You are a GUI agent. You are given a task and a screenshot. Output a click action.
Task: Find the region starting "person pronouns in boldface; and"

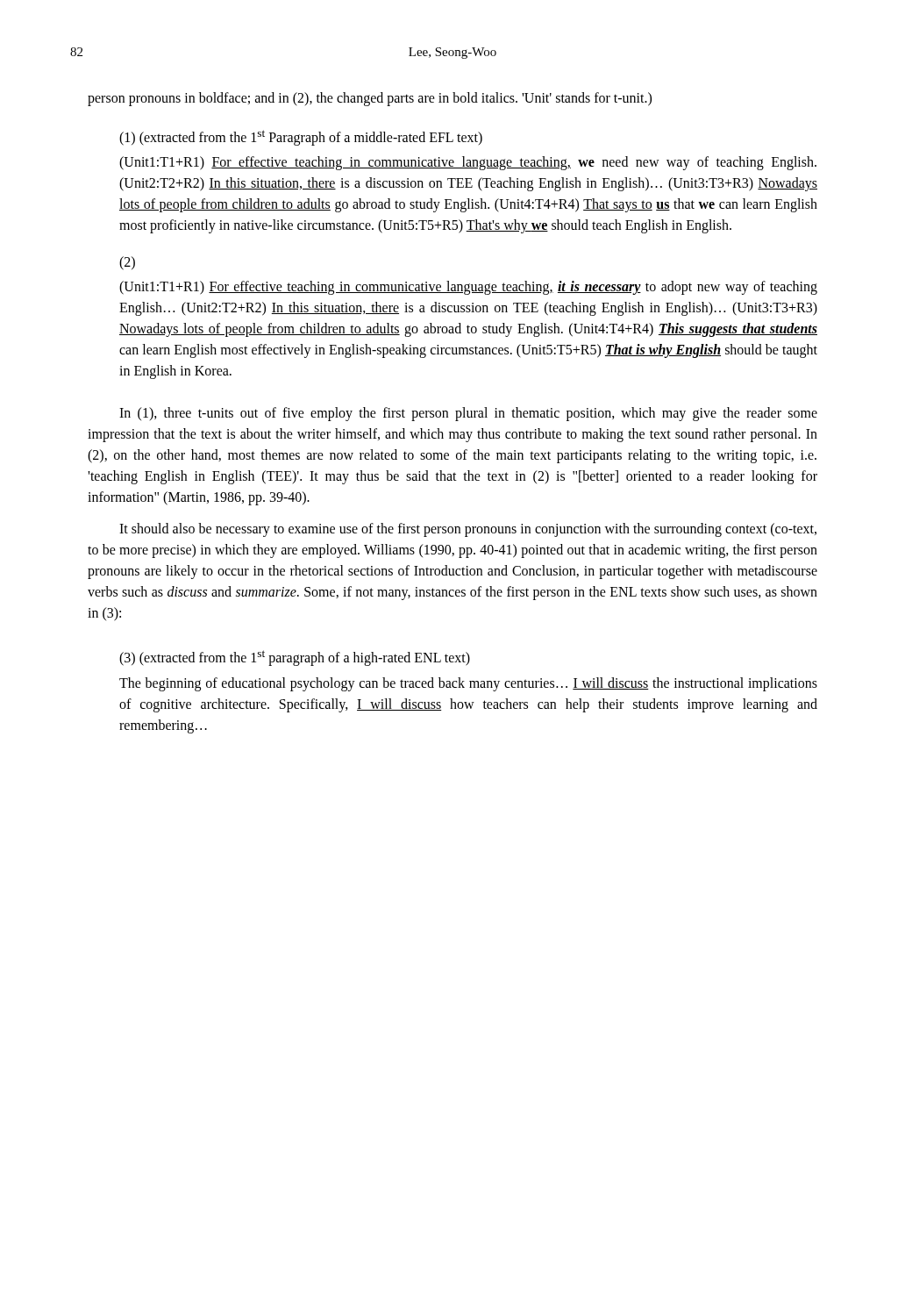(x=370, y=98)
